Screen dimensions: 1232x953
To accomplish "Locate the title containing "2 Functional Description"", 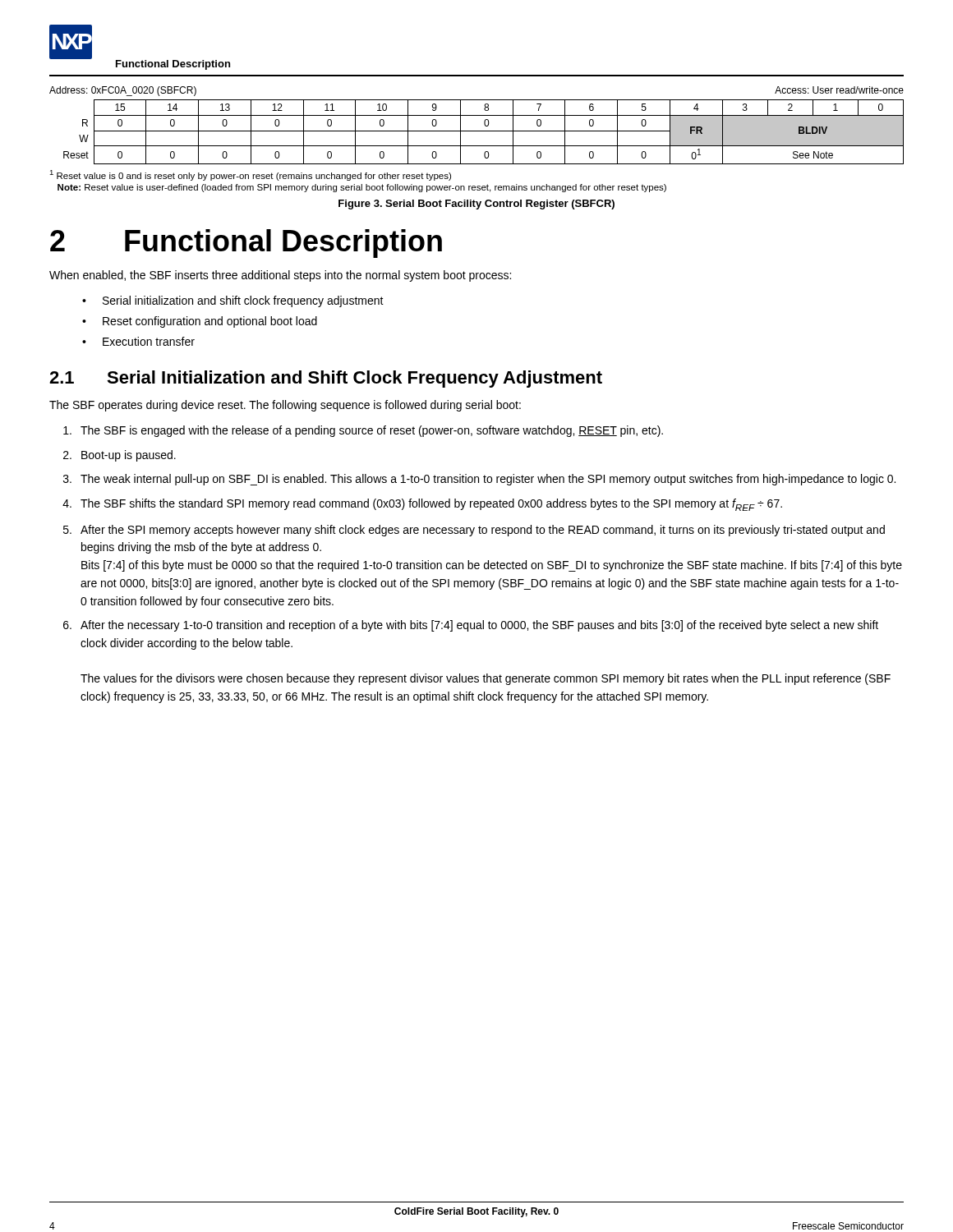I will [x=246, y=244].
